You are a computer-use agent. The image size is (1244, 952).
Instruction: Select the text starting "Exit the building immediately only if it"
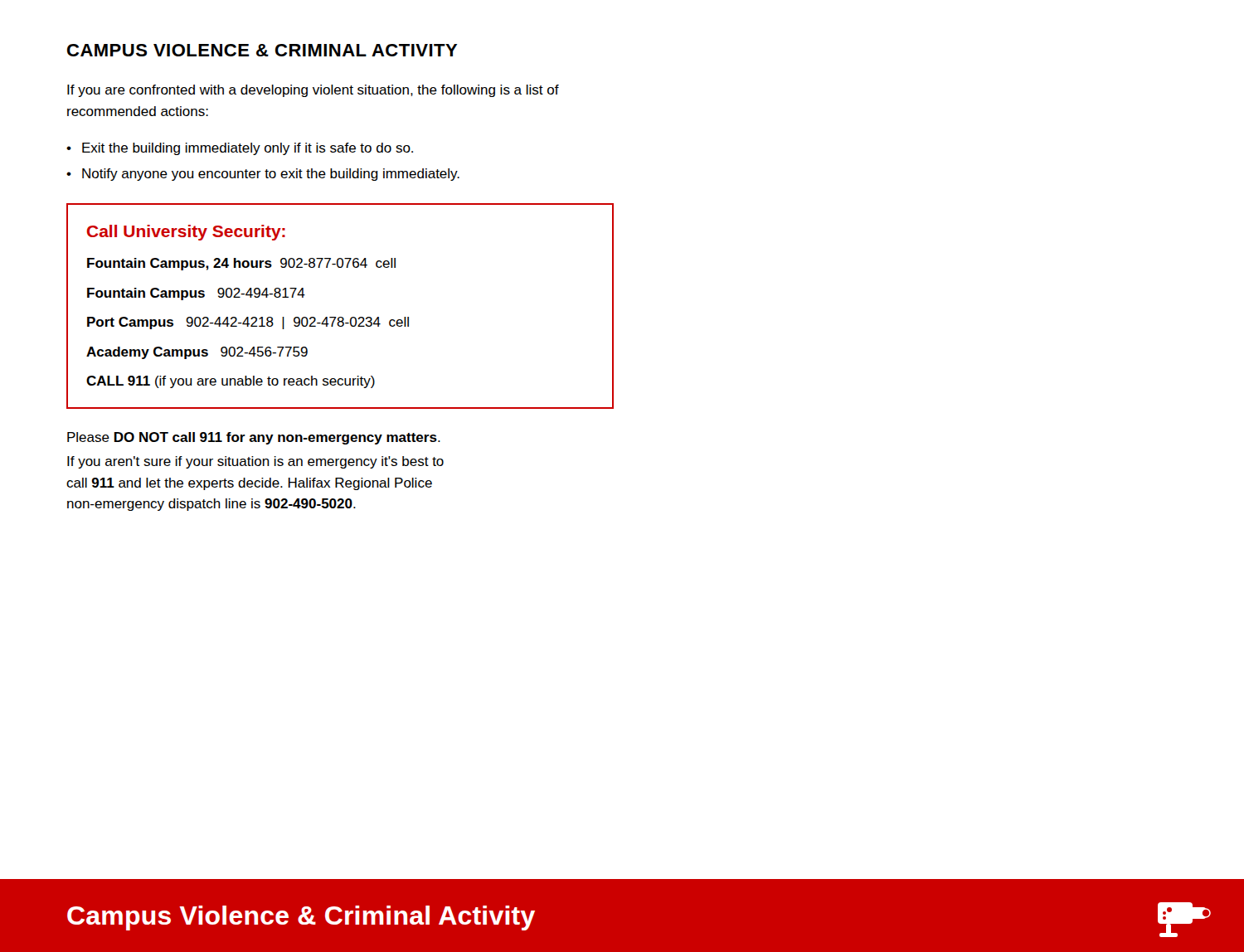340,148
